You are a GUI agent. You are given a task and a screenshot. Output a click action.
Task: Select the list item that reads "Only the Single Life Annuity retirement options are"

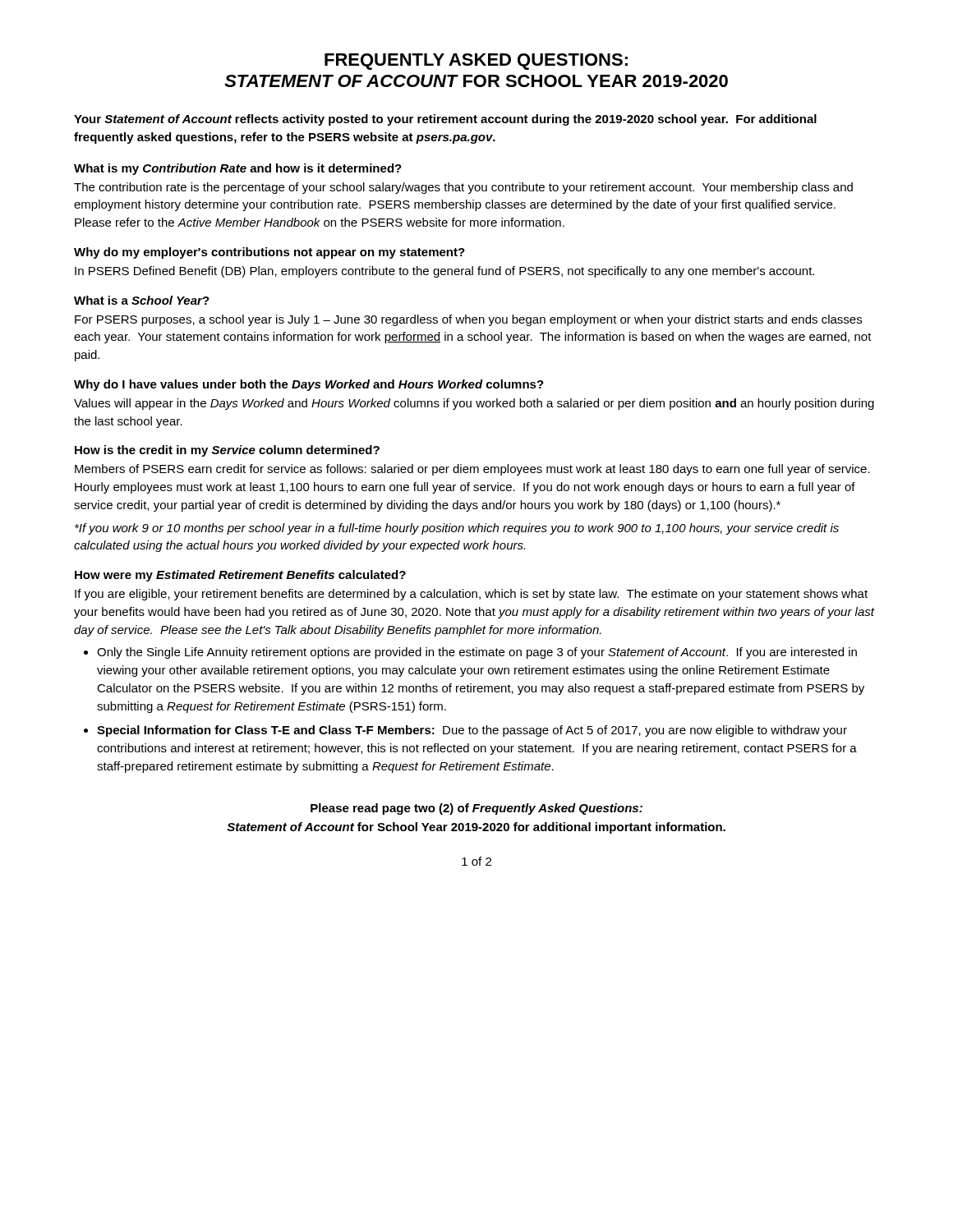481,679
